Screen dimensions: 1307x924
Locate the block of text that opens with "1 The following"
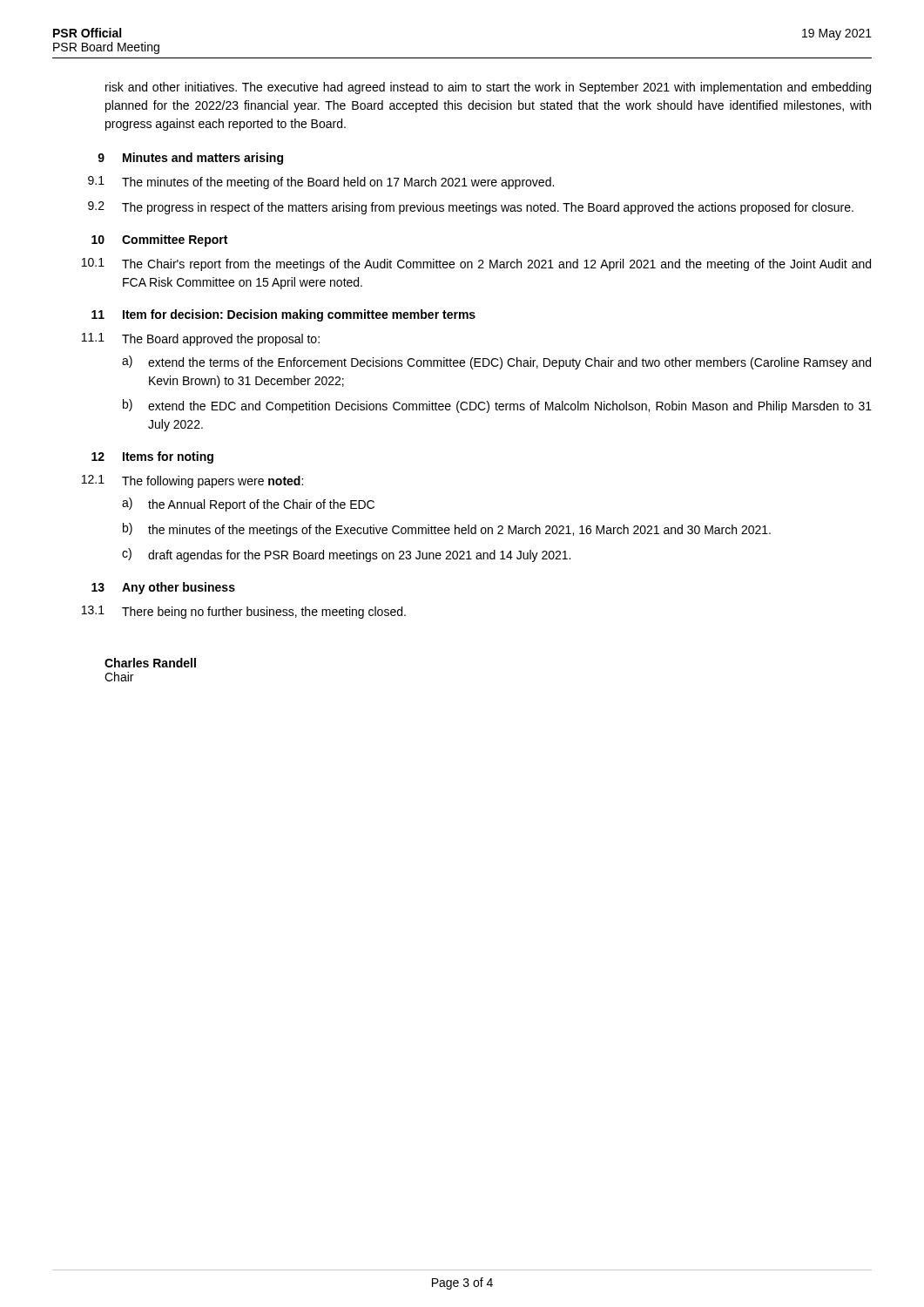click(192, 481)
